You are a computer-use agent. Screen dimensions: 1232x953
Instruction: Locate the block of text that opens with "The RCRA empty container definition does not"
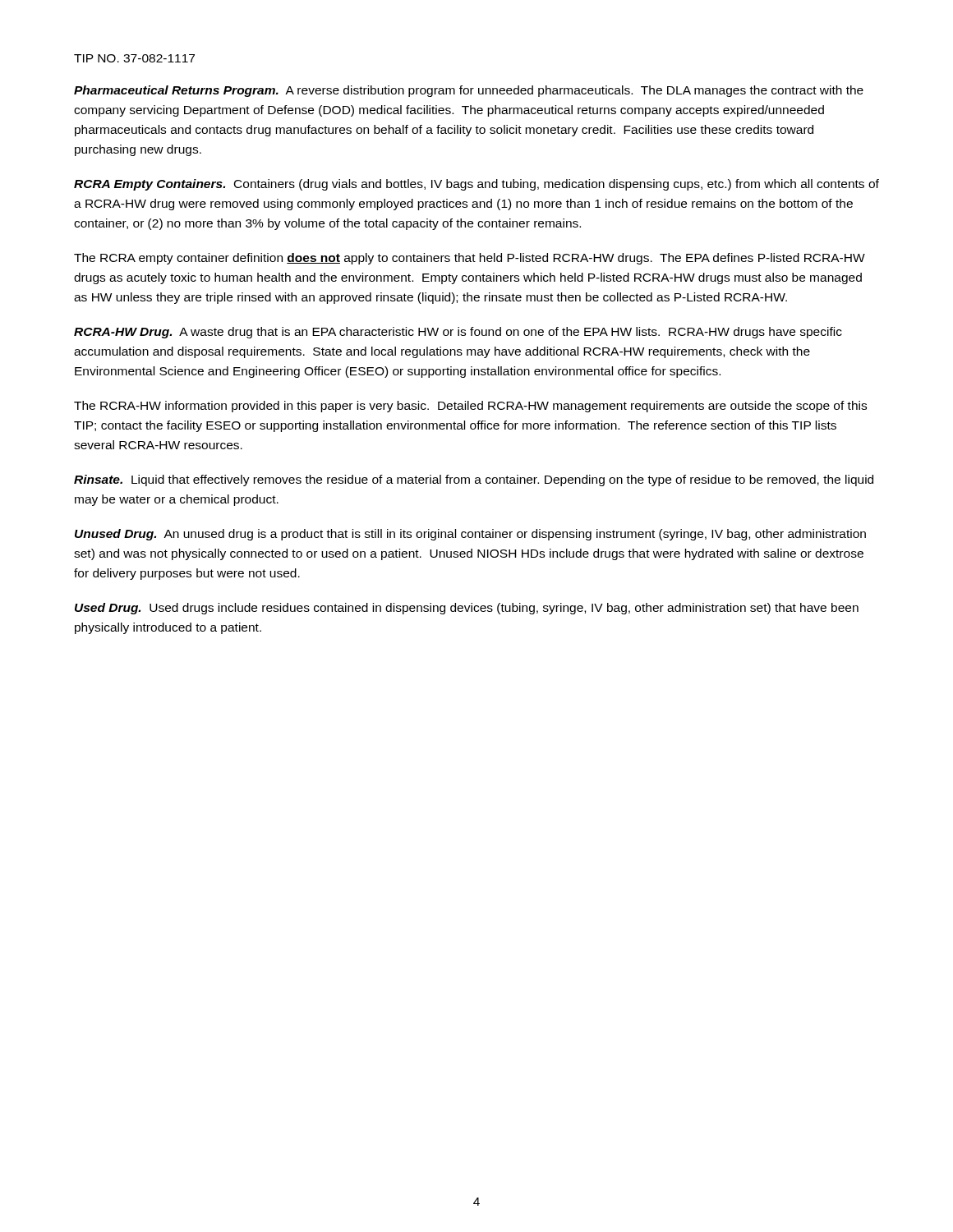[x=469, y=277]
